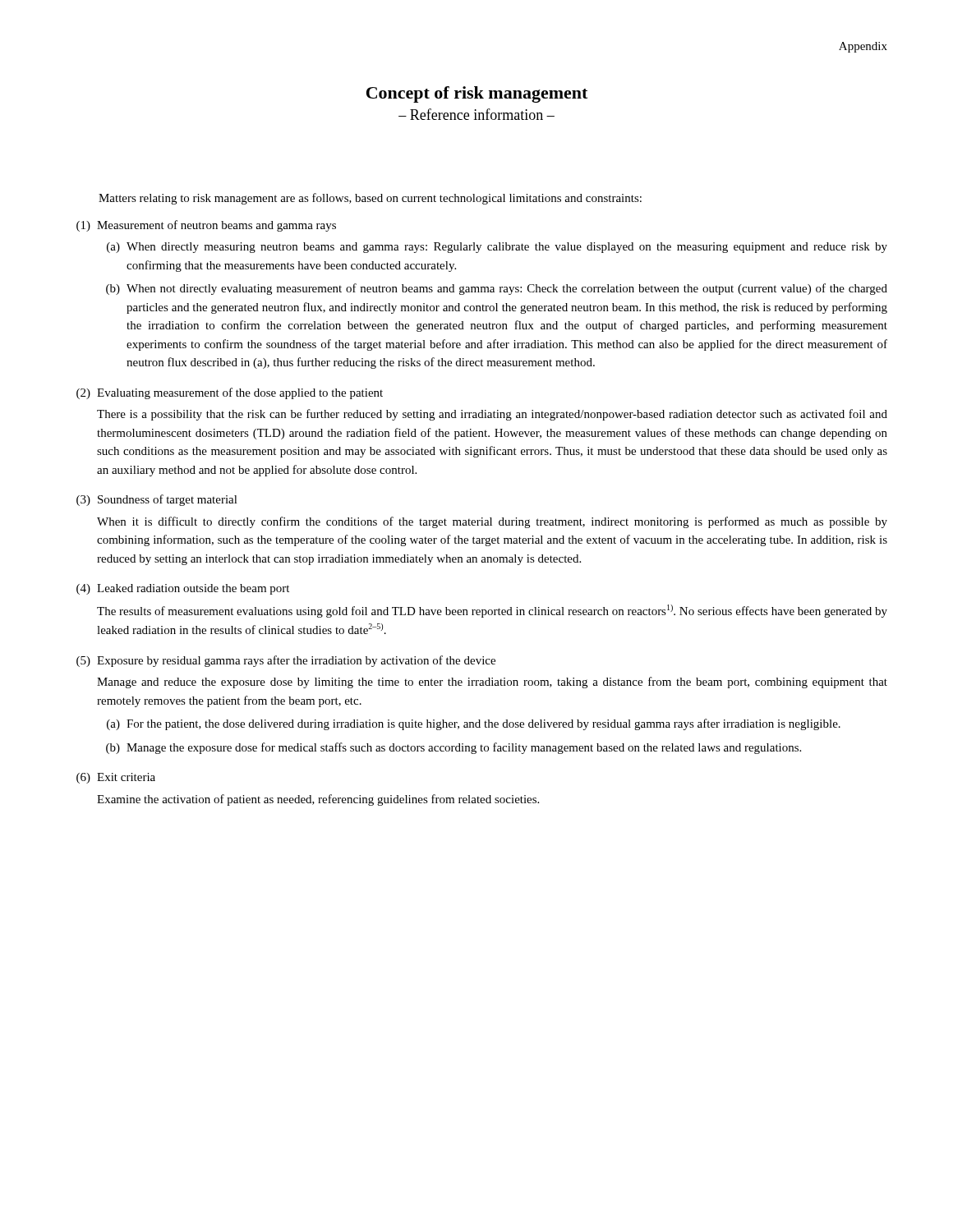This screenshot has height=1232, width=953.
Task: Navigate to the passage starting "Matters relating to risk management are"
Action: tap(476, 198)
